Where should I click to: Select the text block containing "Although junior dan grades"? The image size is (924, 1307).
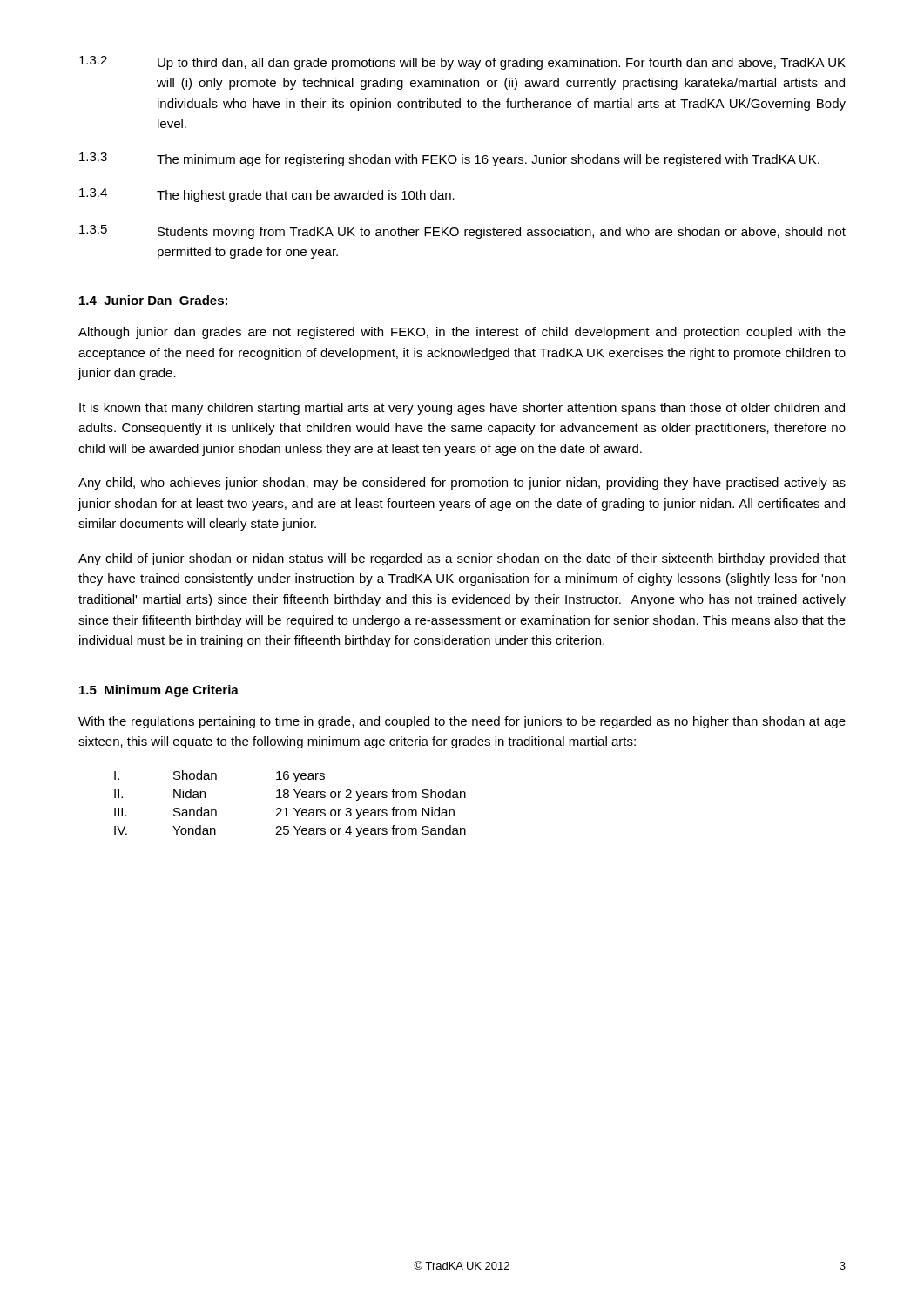pyautogui.click(x=462, y=352)
